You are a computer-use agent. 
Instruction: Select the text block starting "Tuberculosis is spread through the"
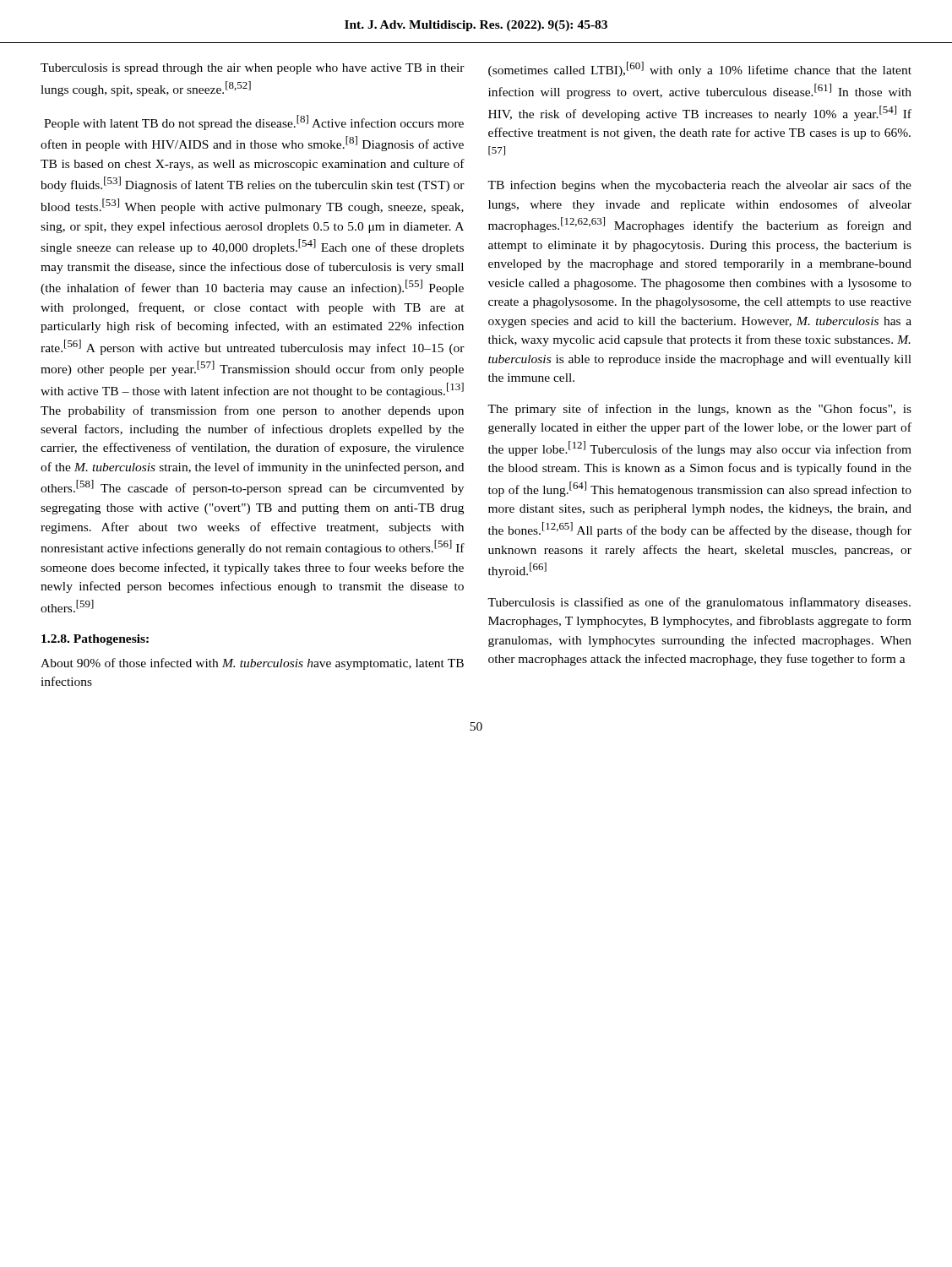[x=252, y=78]
